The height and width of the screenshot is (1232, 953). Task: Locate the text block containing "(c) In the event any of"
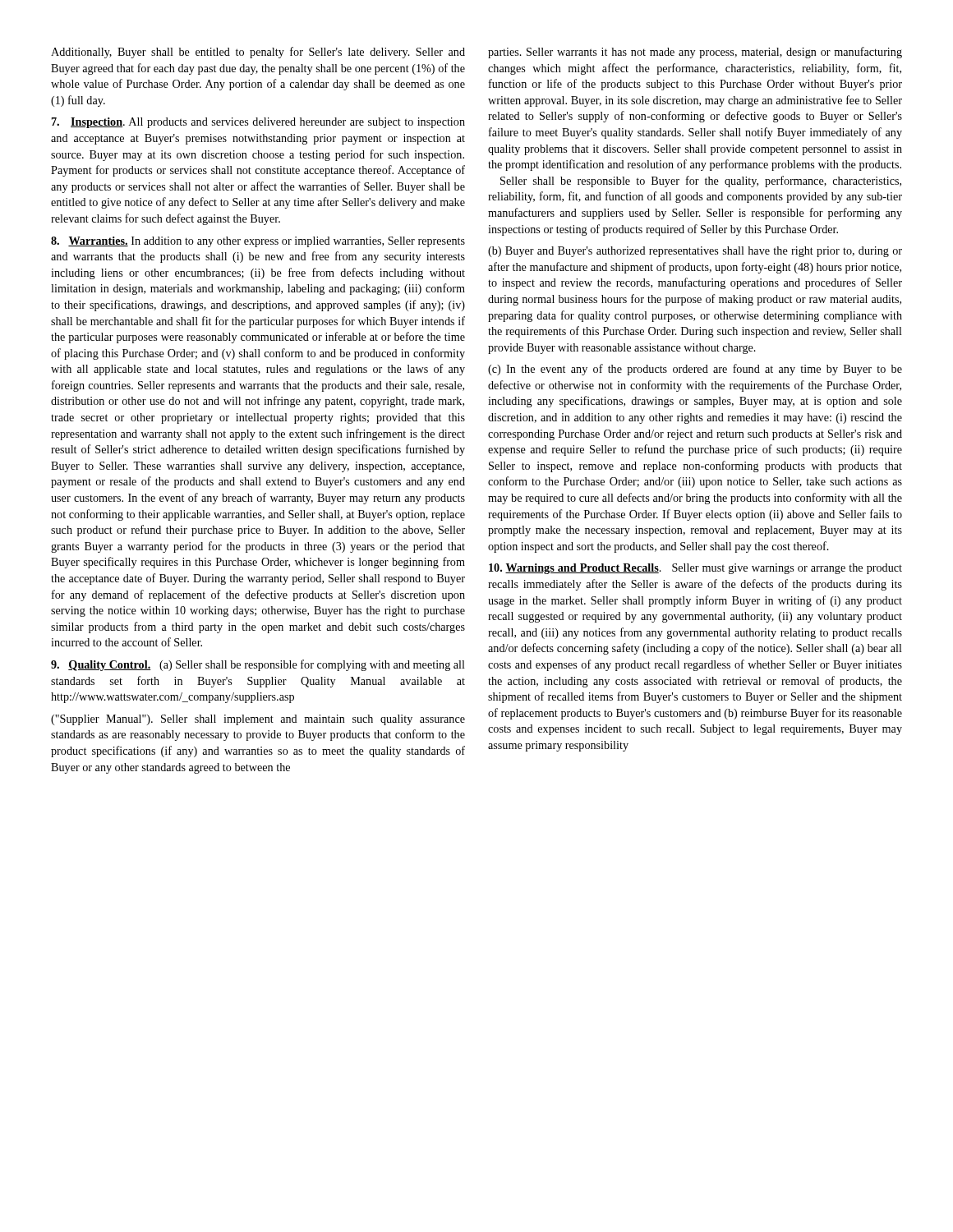pyautogui.click(x=695, y=458)
